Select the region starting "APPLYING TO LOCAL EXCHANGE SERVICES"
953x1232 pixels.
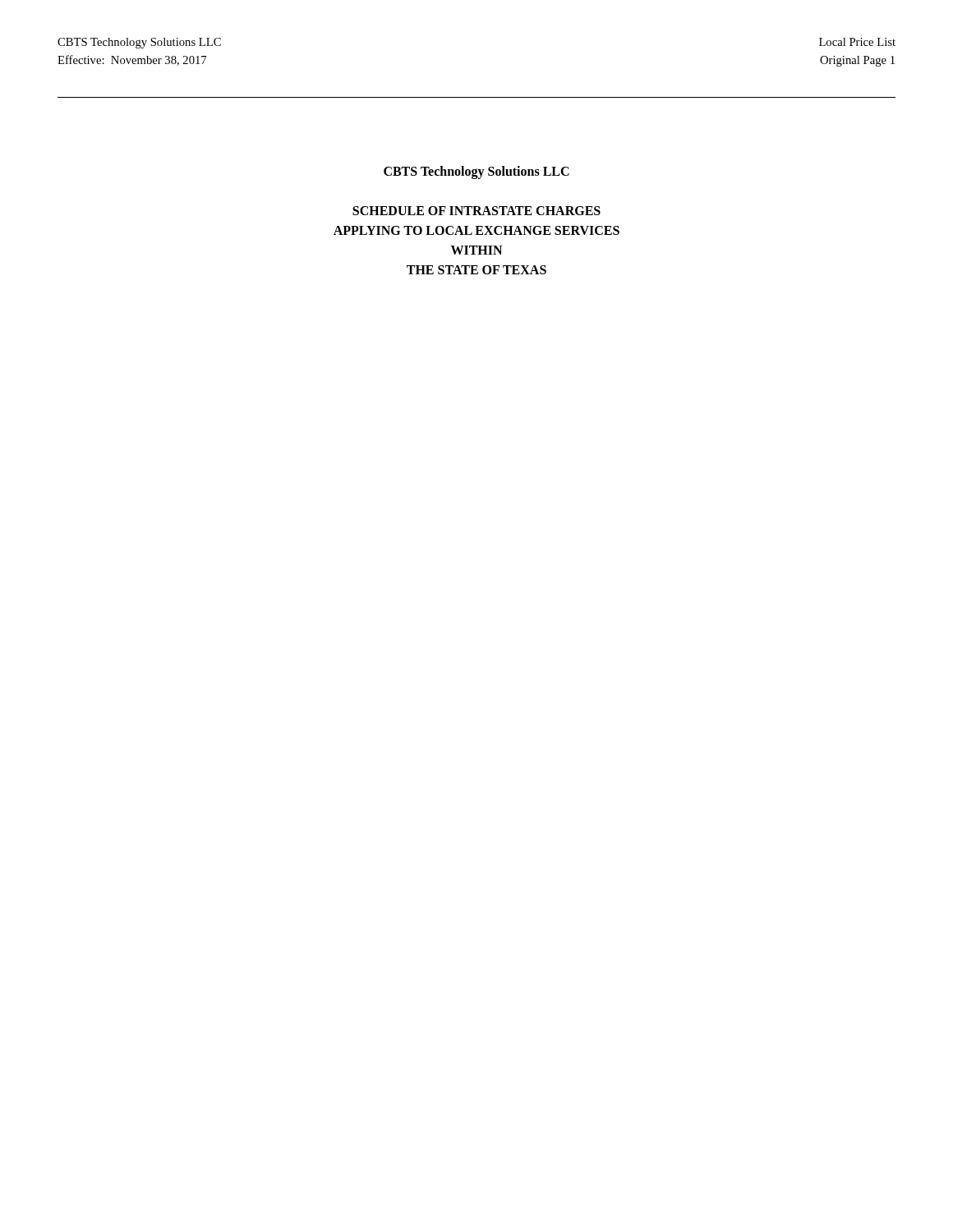[x=476, y=230]
